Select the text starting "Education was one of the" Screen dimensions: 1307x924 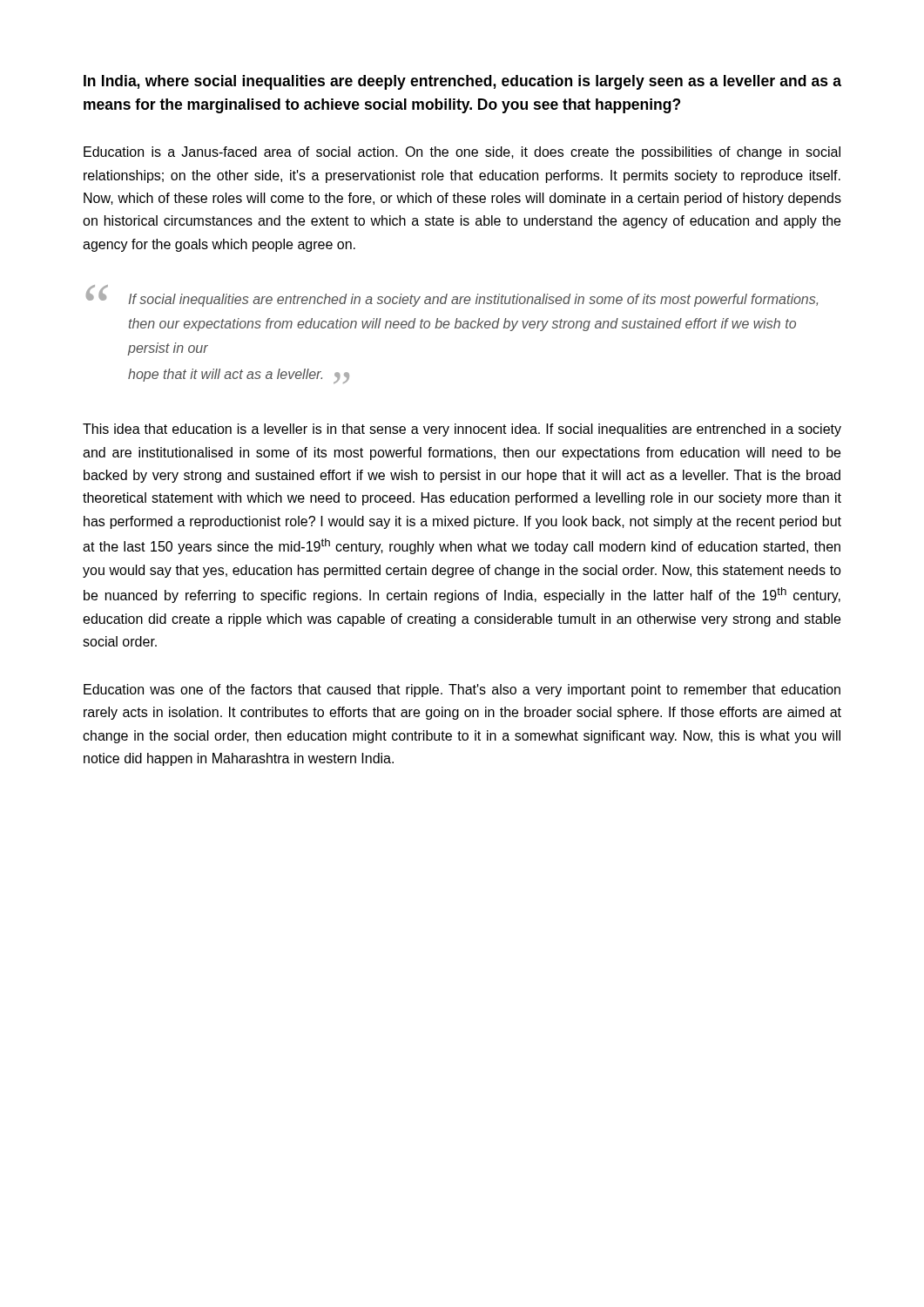point(462,724)
